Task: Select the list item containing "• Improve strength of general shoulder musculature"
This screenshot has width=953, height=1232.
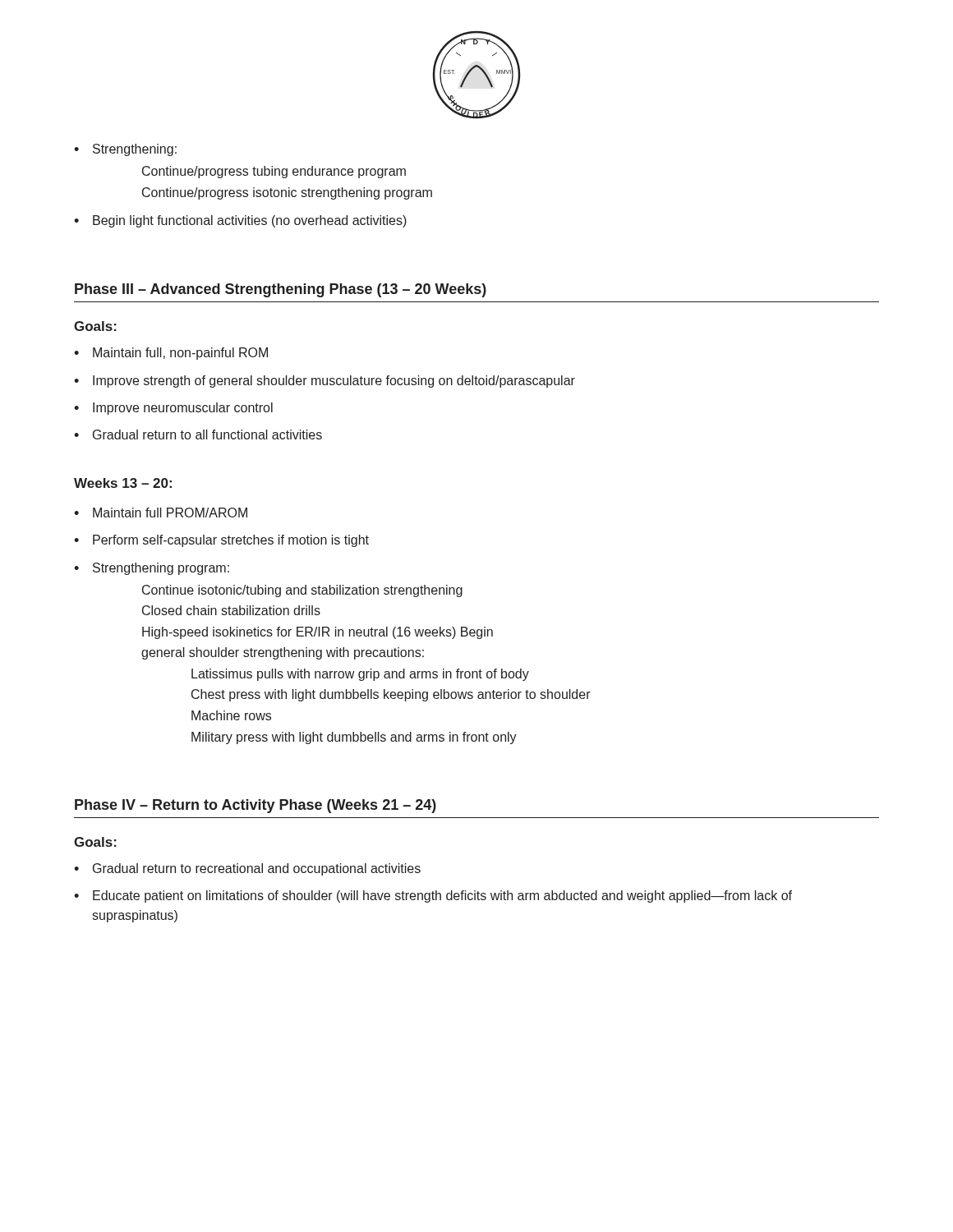Action: pyautogui.click(x=324, y=381)
